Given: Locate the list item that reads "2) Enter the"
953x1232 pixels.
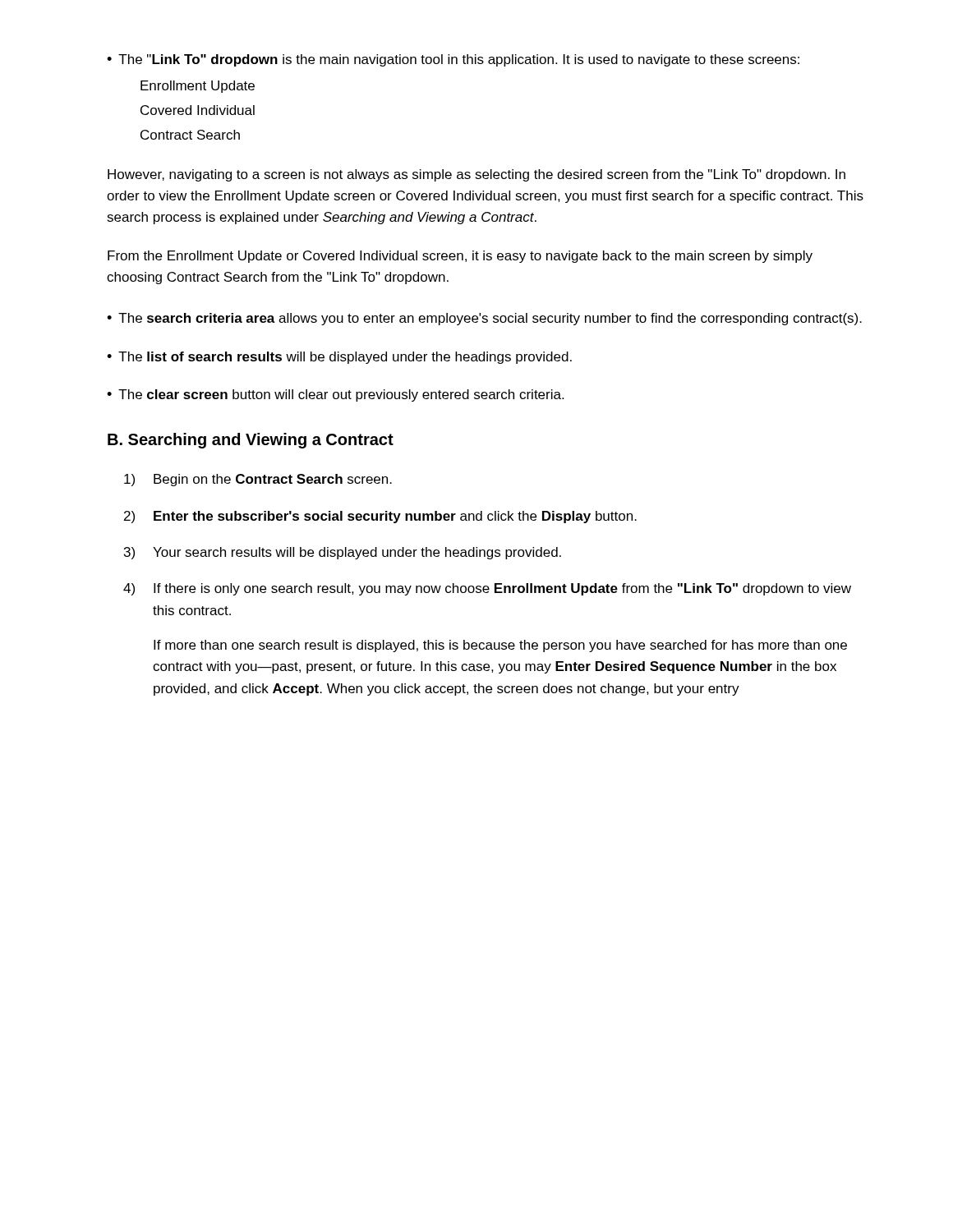Looking at the screenshot, I should (380, 517).
